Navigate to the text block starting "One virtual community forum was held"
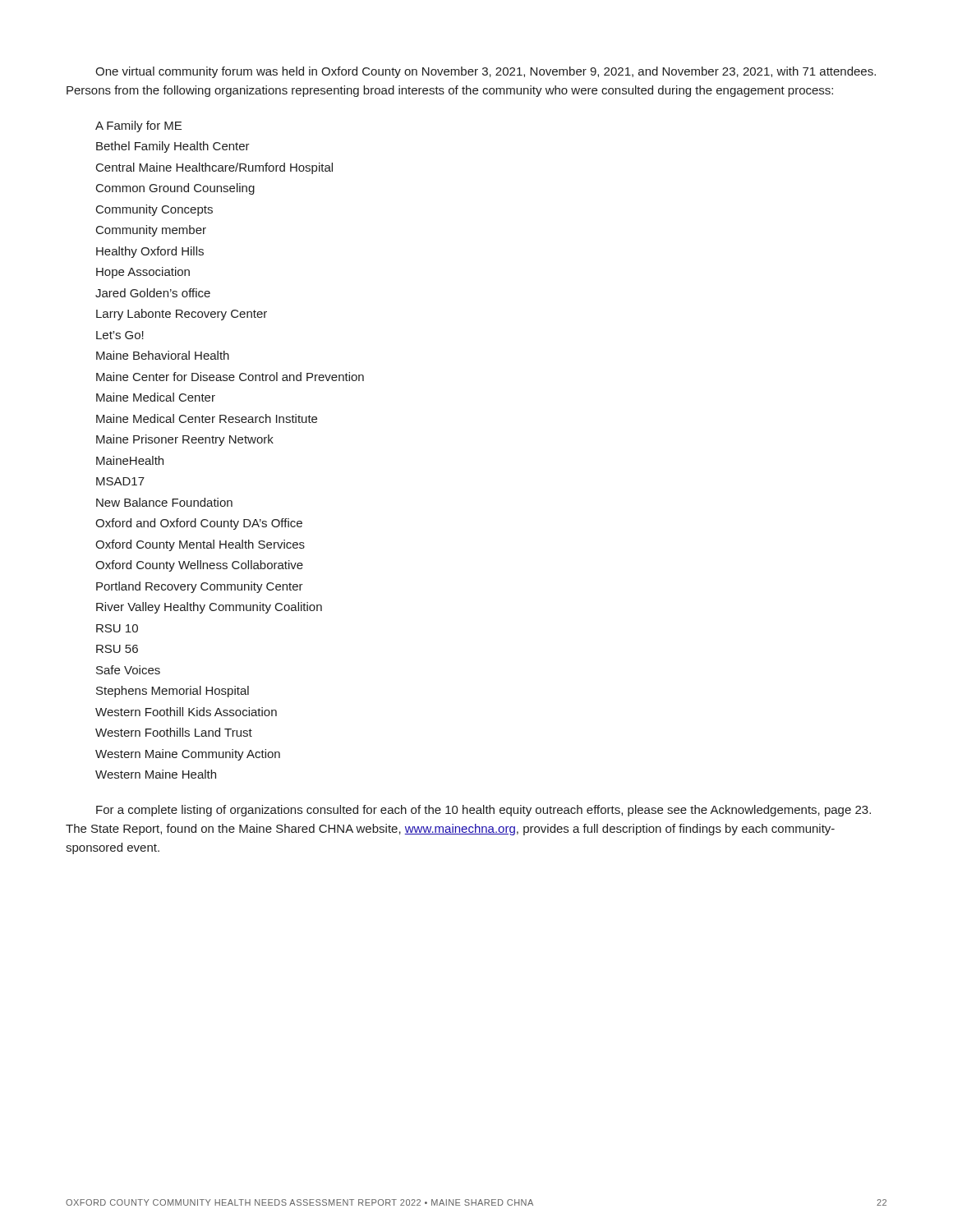Image resolution: width=953 pixels, height=1232 pixels. pos(476,81)
